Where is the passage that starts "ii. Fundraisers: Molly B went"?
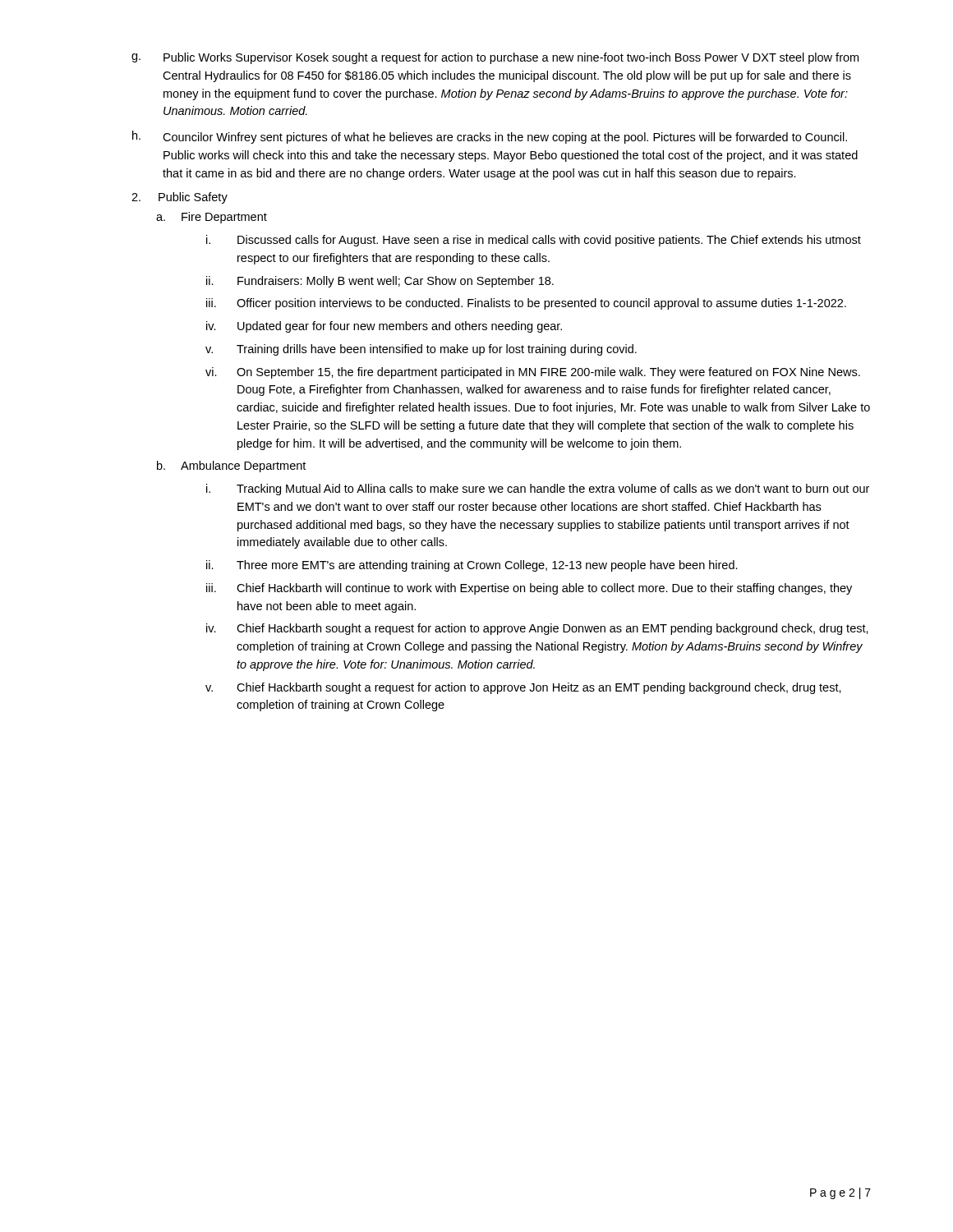This screenshot has width=953, height=1232. point(538,281)
